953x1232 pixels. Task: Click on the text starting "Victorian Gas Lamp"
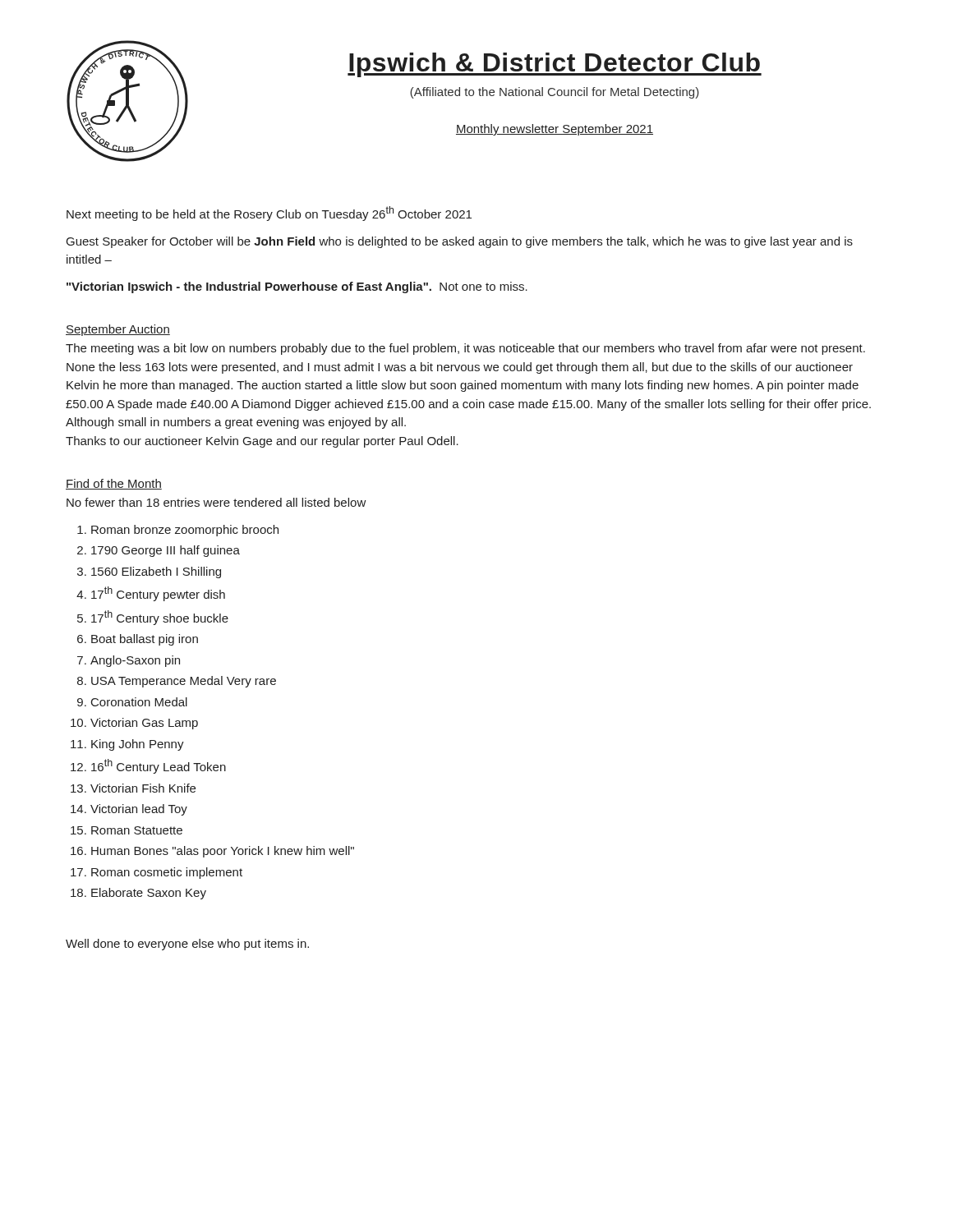144,722
